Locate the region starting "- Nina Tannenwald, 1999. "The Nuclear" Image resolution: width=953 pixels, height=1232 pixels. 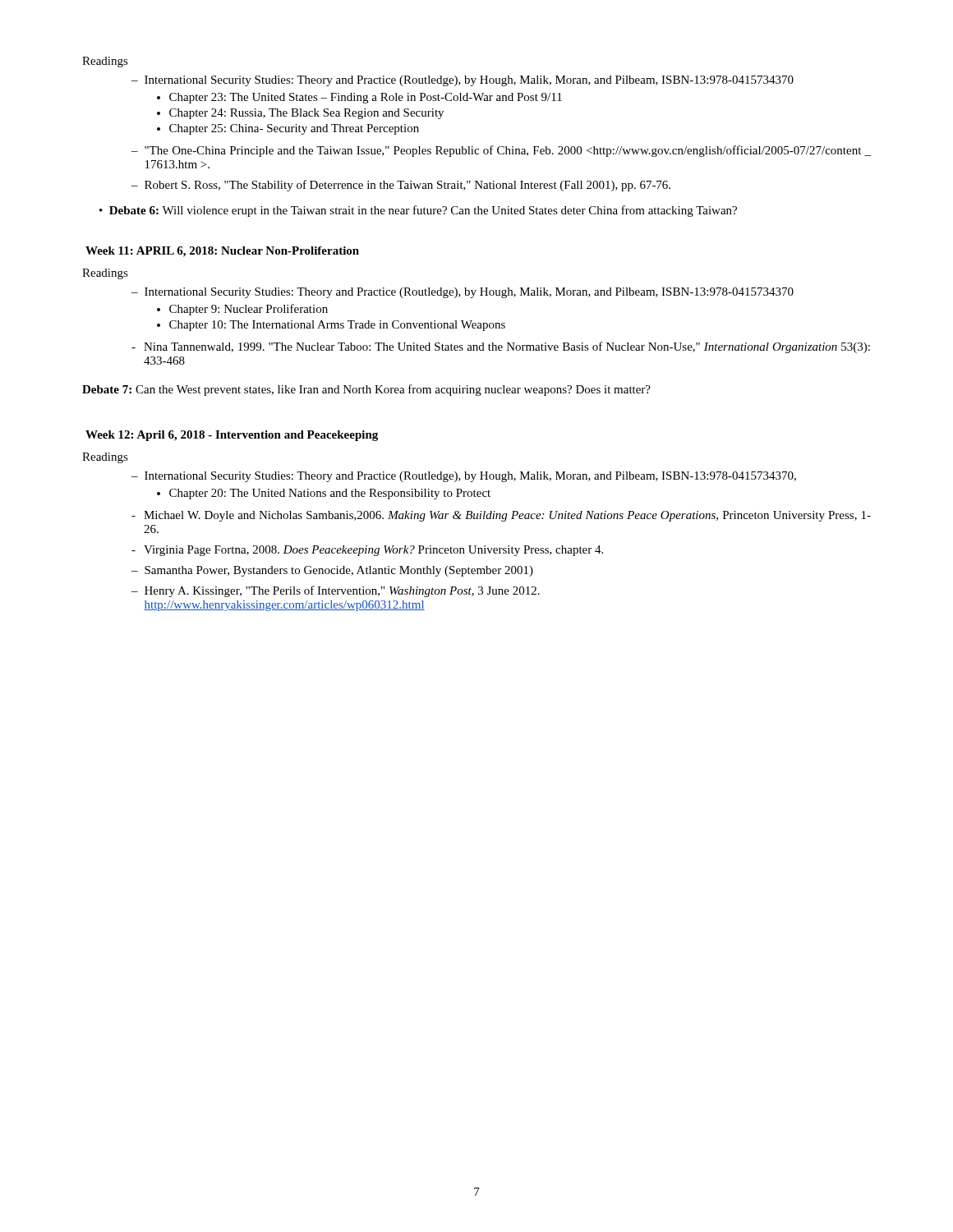tap(501, 354)
